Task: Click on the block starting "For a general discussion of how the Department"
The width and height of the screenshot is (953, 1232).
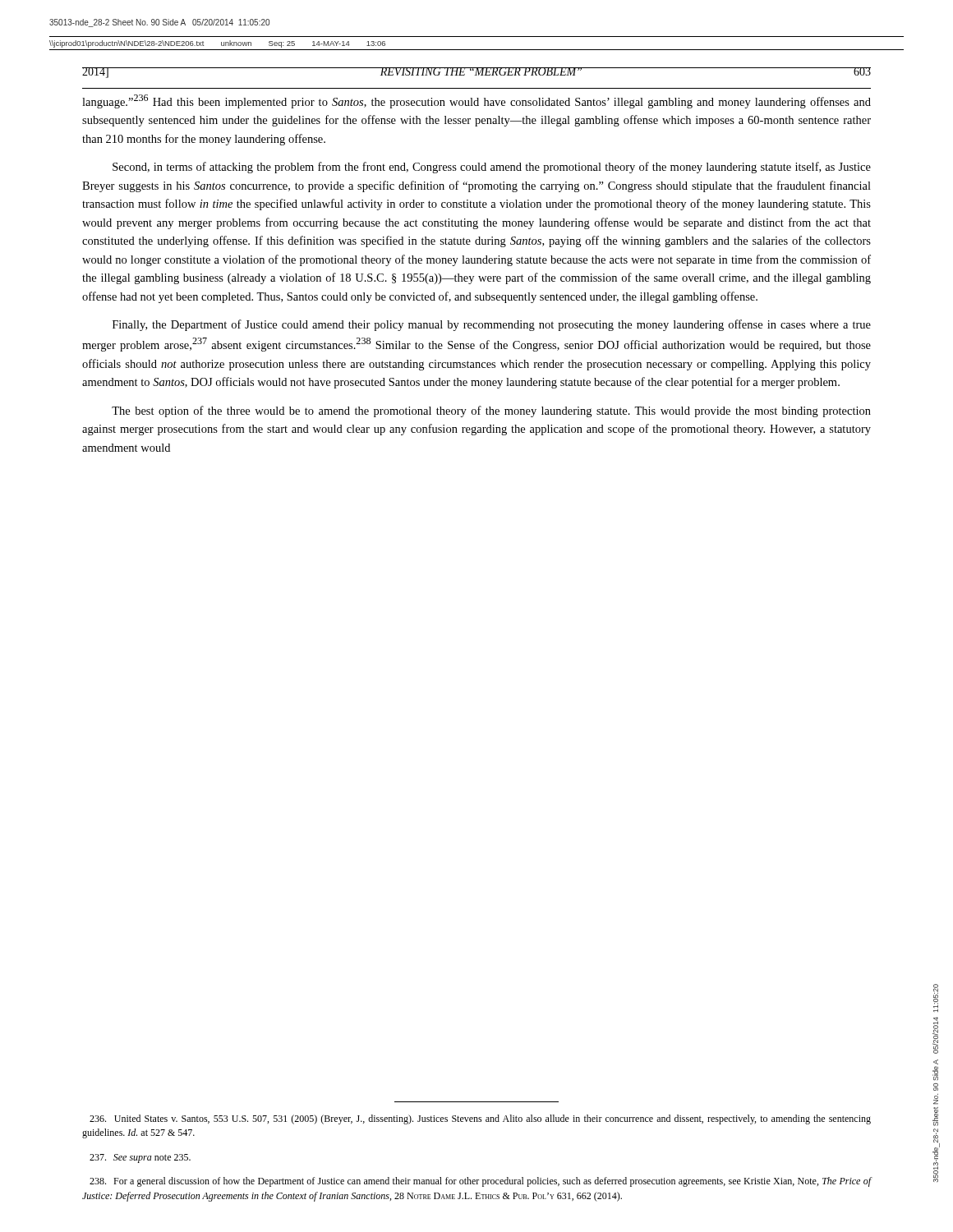Action: tap(476, 1189)
